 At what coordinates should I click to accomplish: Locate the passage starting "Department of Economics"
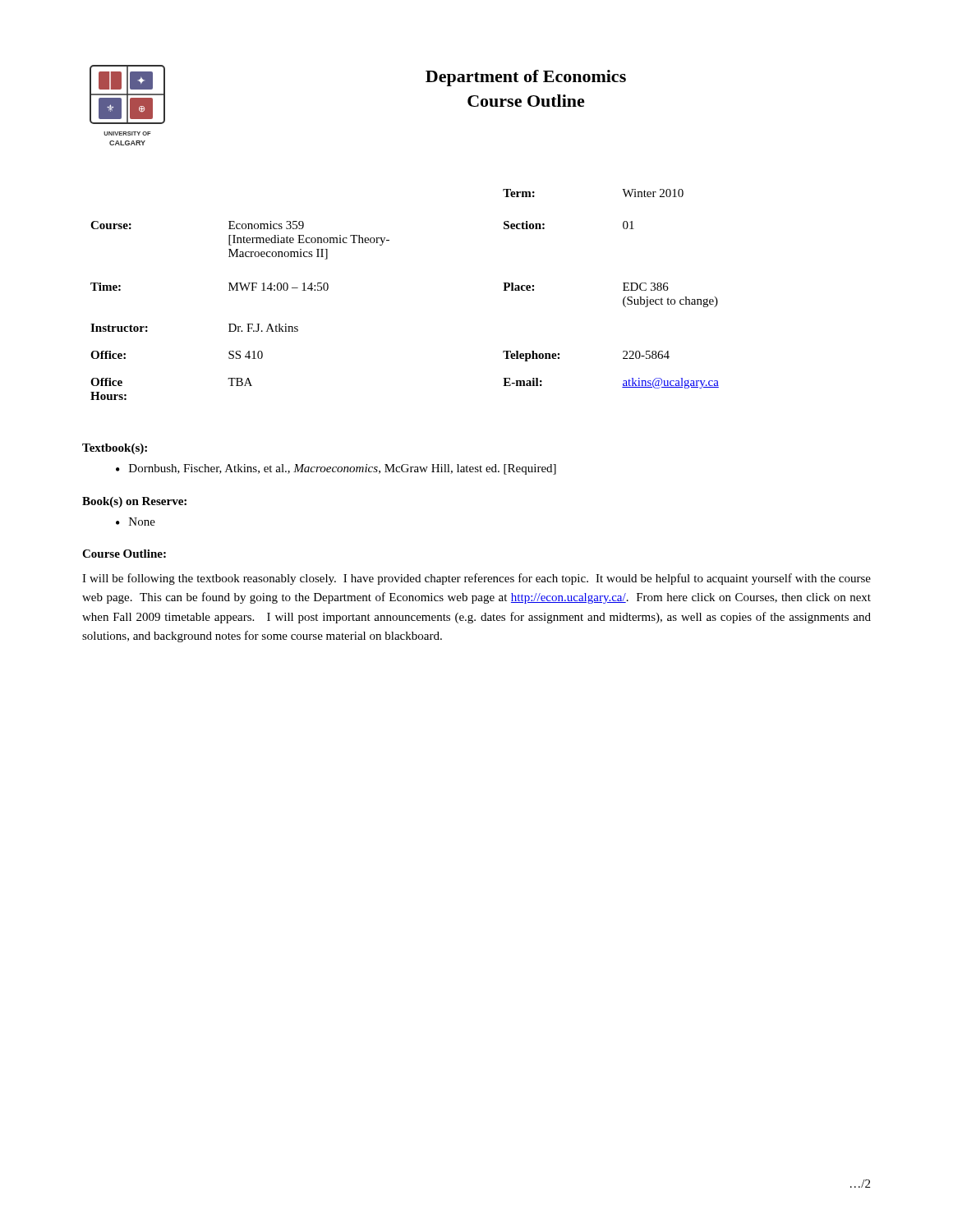point(526,89)
